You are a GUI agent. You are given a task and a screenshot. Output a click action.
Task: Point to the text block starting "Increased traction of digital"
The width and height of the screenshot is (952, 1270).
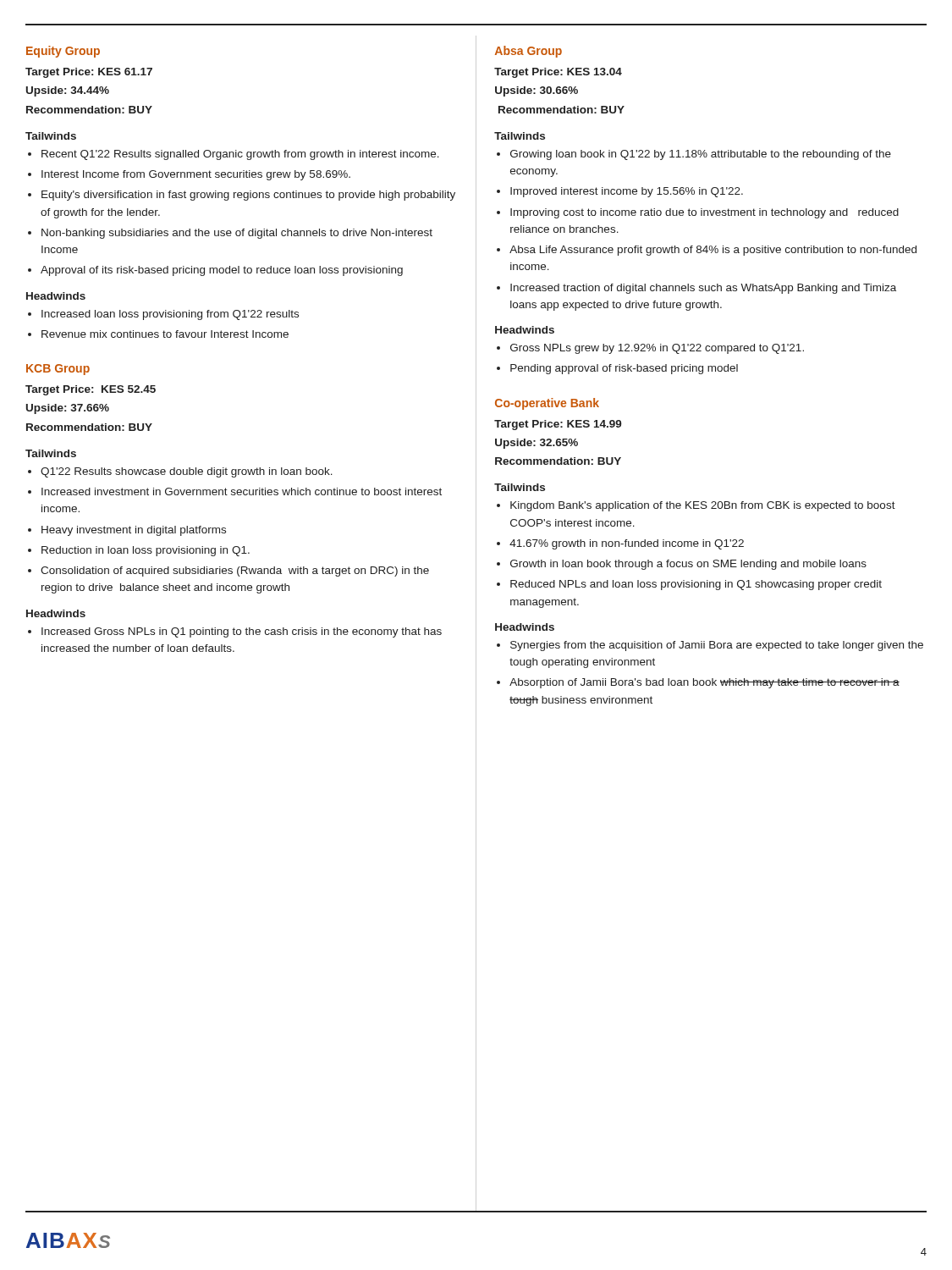pos(703,296)
